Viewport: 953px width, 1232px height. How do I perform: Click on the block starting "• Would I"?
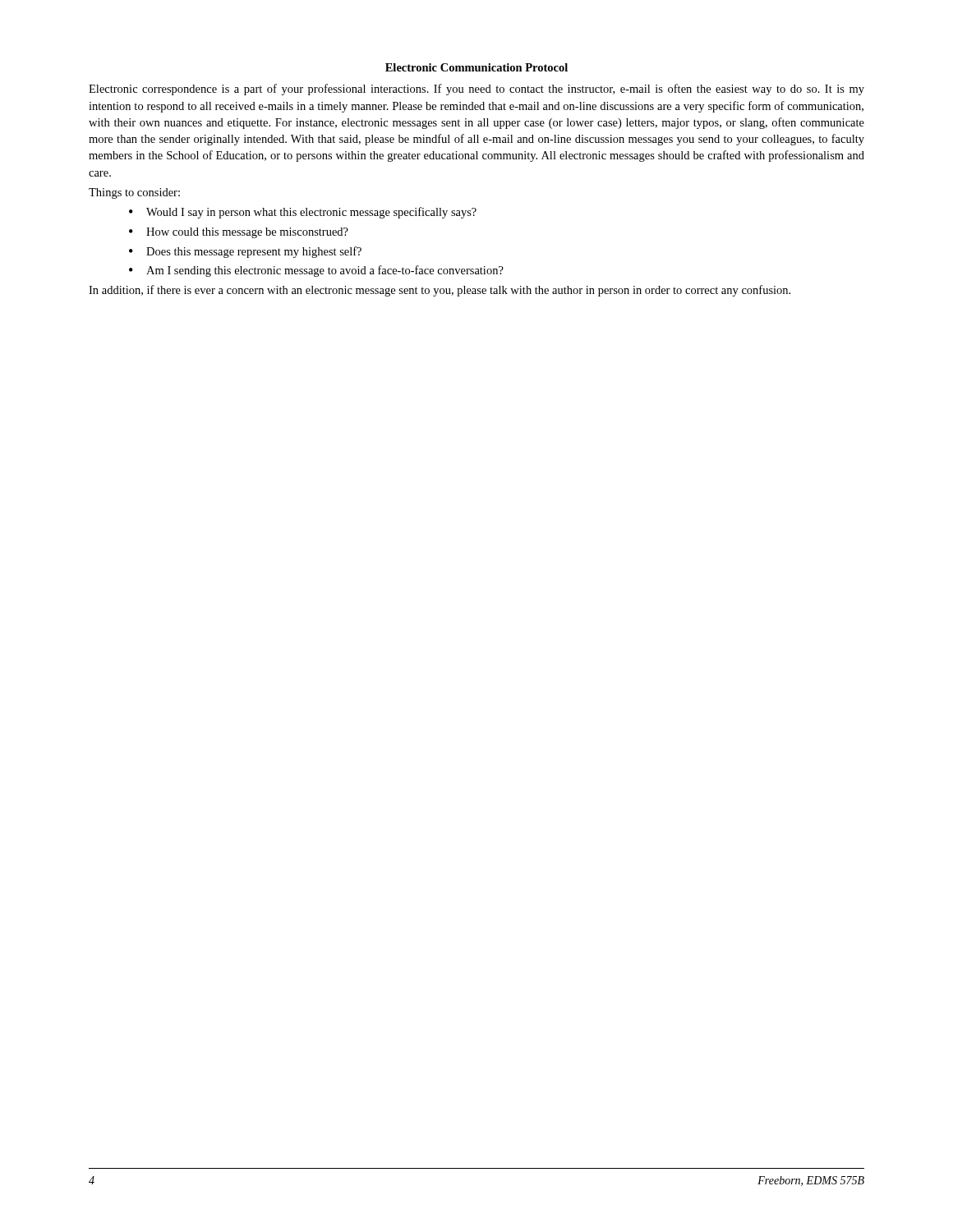[x=303, y=213]
